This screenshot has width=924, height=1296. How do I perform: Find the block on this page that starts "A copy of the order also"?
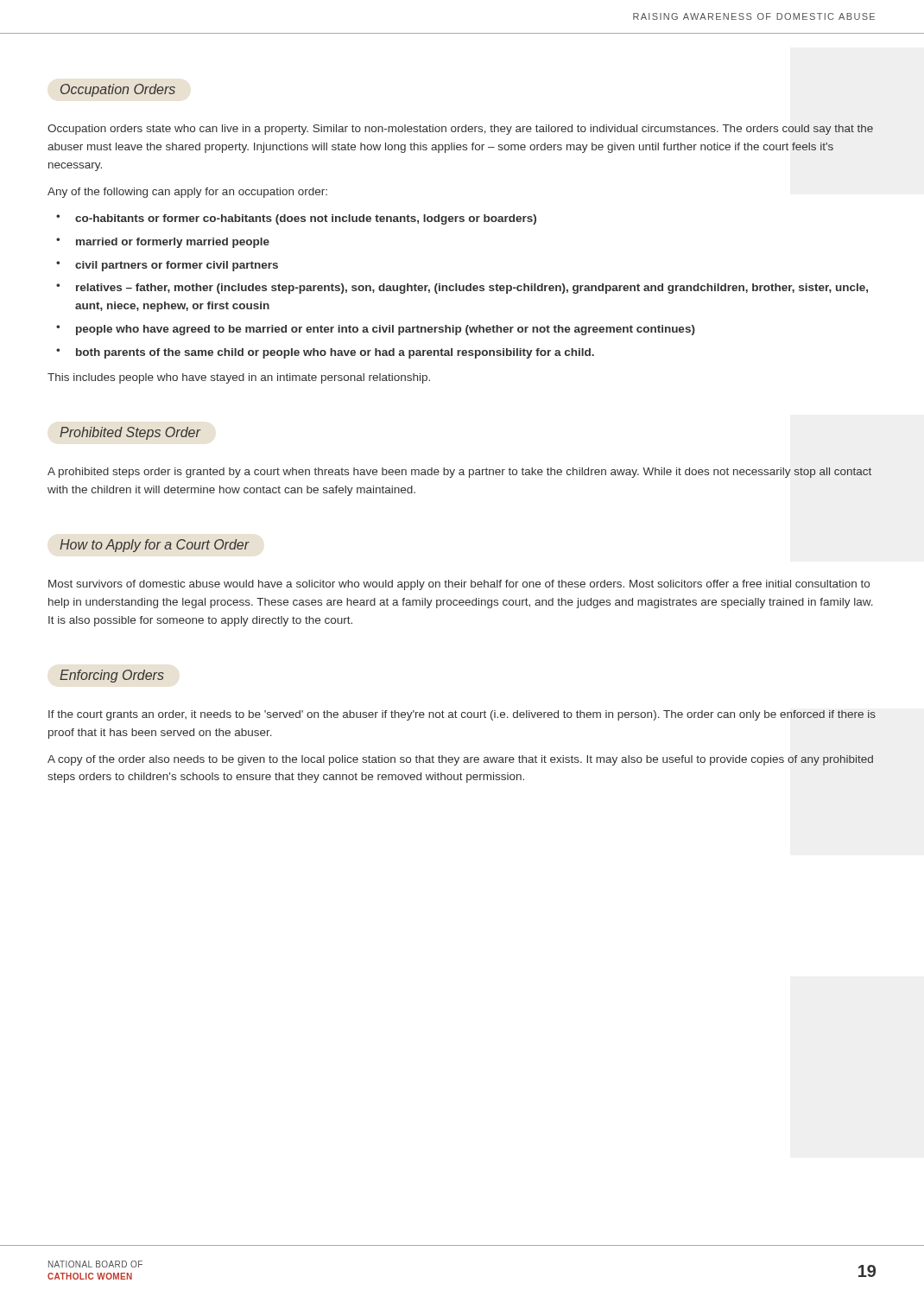[x=461, y=768]
